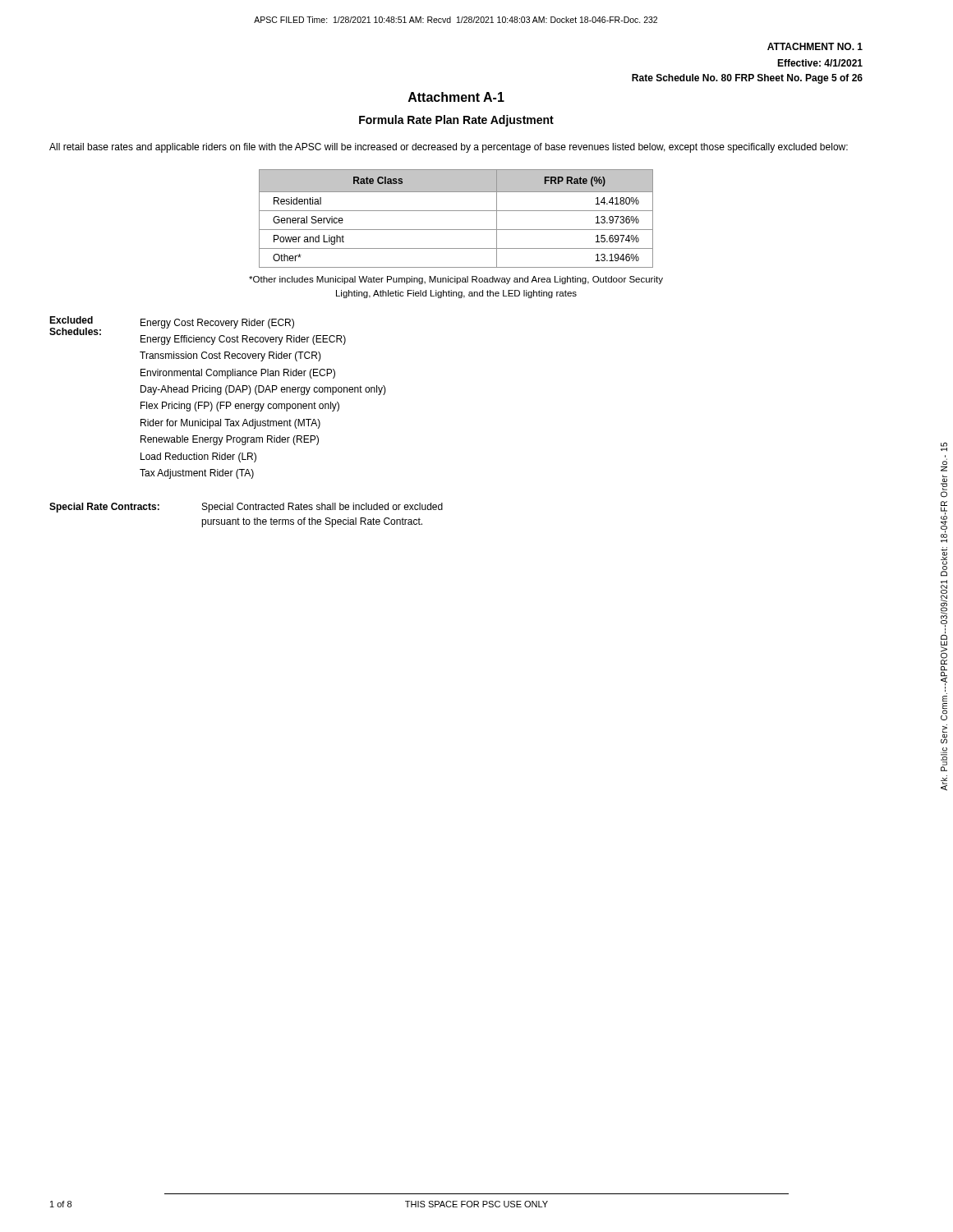Viewport: 953px width, 1232px height.
Task: Click the passage that begins "Load Reduction Rider"
Action: pyautogui.click(x=198, y=456)
